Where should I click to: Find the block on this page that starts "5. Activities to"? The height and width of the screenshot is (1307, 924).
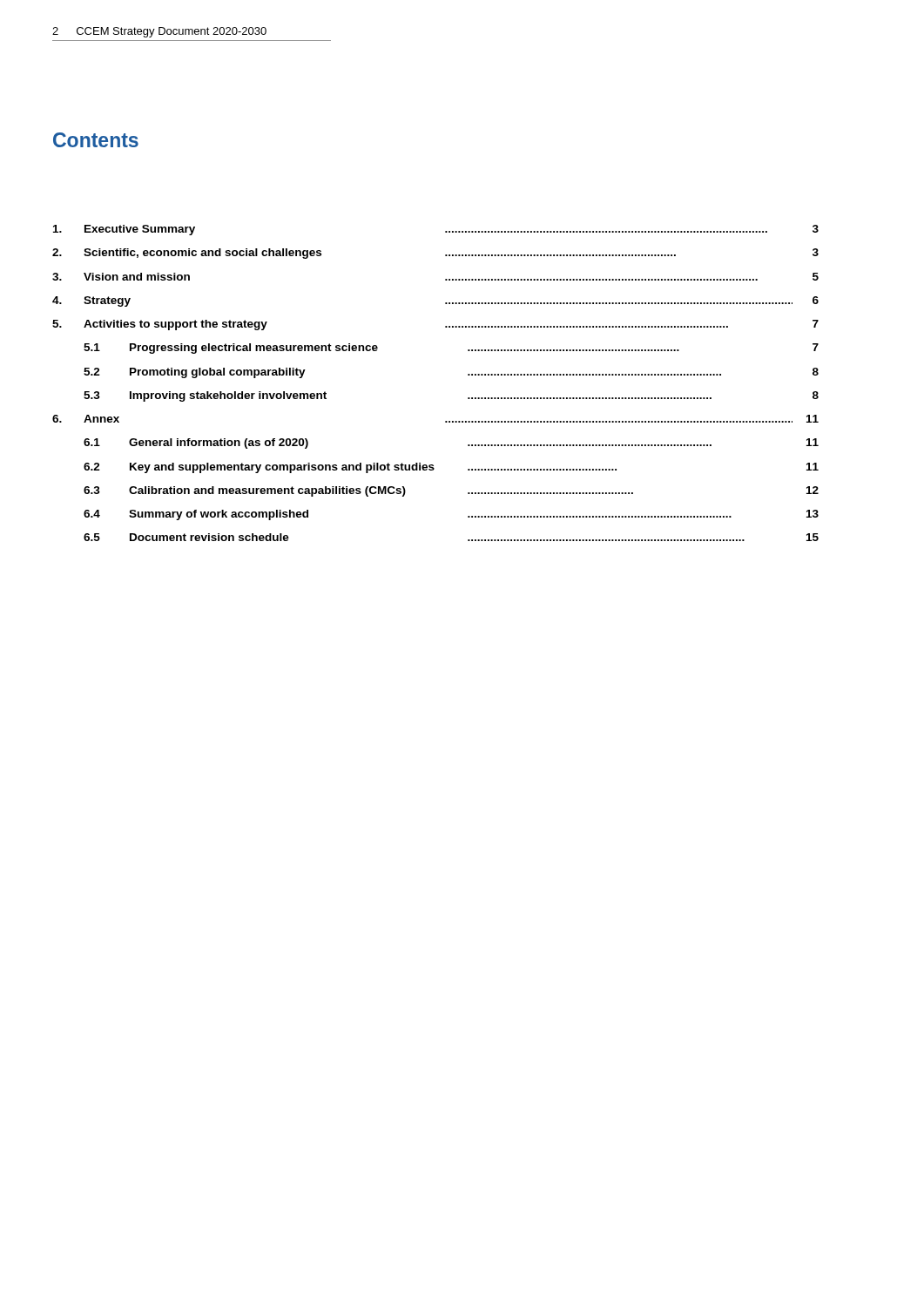click(435, 324)
